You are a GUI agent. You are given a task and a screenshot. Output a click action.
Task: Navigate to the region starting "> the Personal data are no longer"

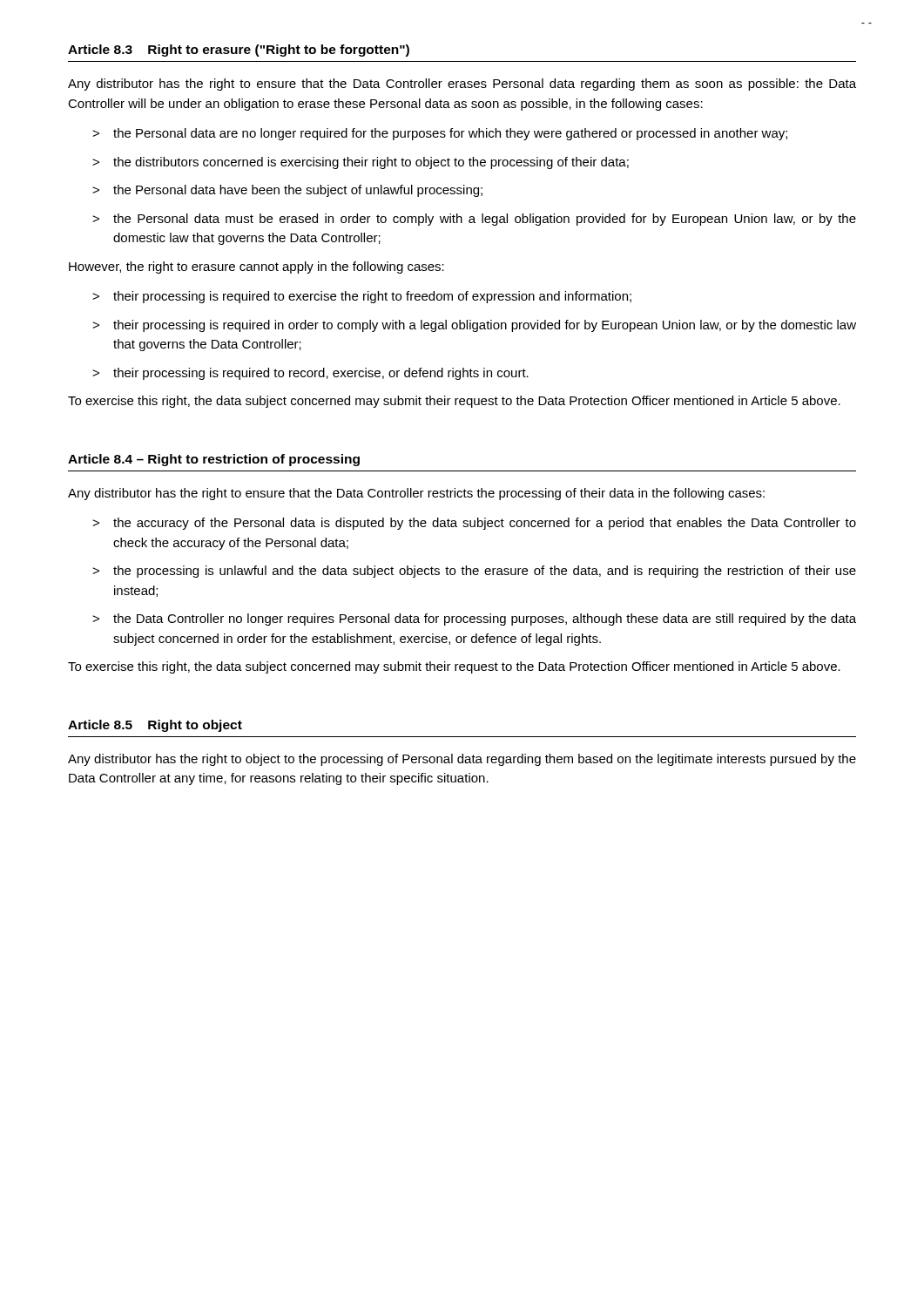click(x=474, y=134)
